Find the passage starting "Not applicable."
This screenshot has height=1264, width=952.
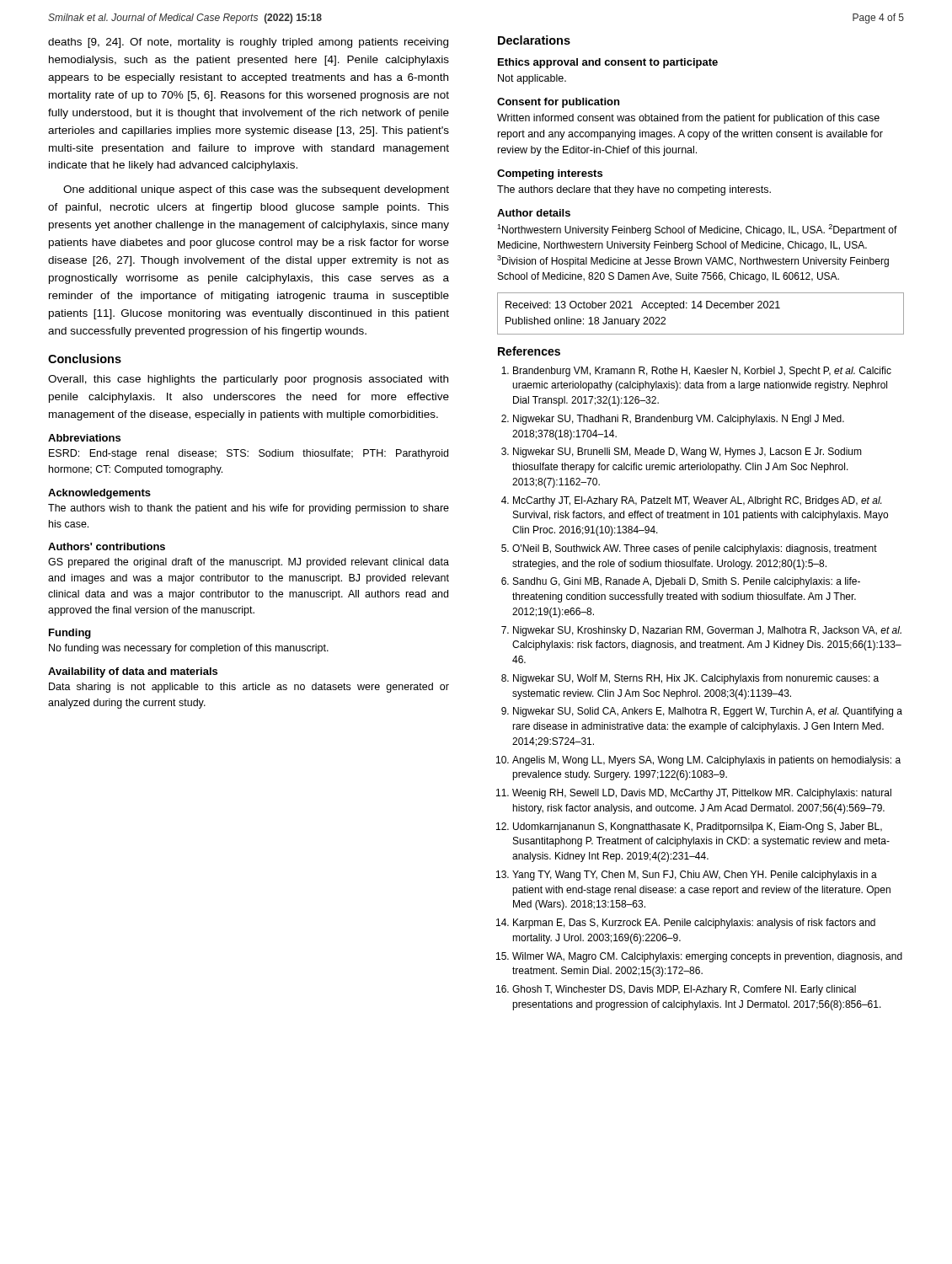(532, 79)
